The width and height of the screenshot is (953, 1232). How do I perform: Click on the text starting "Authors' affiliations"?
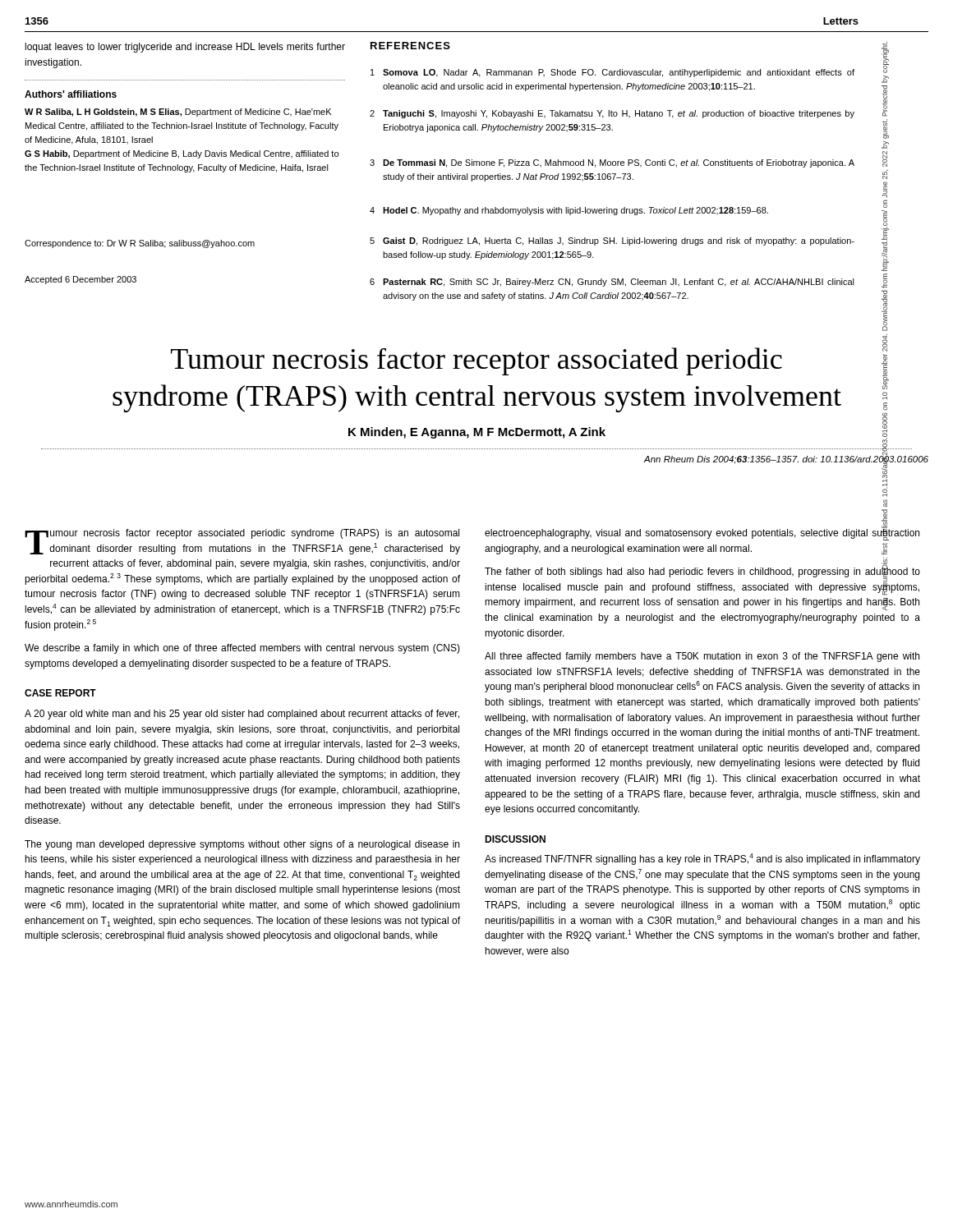point(71,94)
